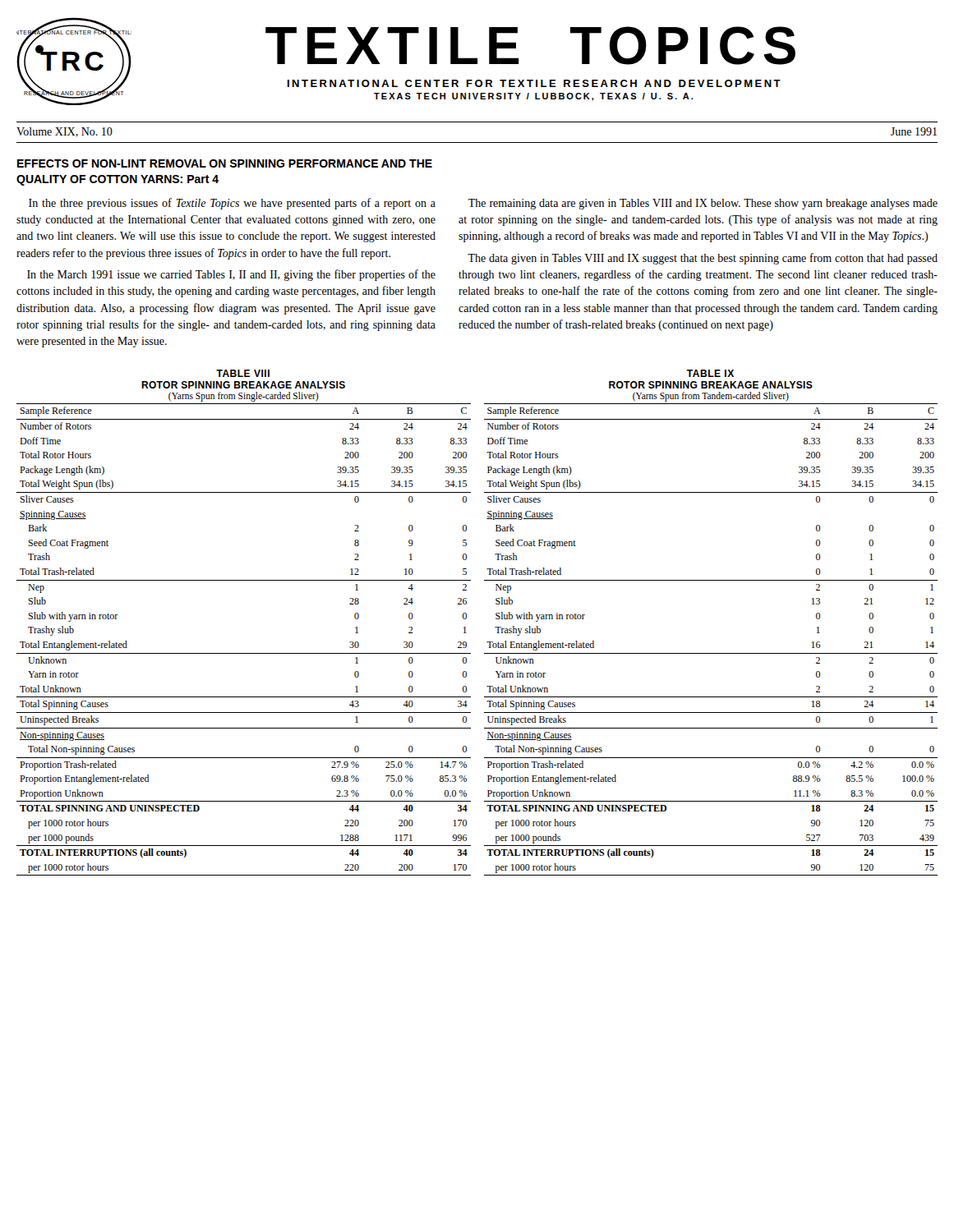Click on the caption with the text "TABLE IX ROTOR SPINNING"
Viewport: 954px width, 1232px height.
tap(711, 385)
